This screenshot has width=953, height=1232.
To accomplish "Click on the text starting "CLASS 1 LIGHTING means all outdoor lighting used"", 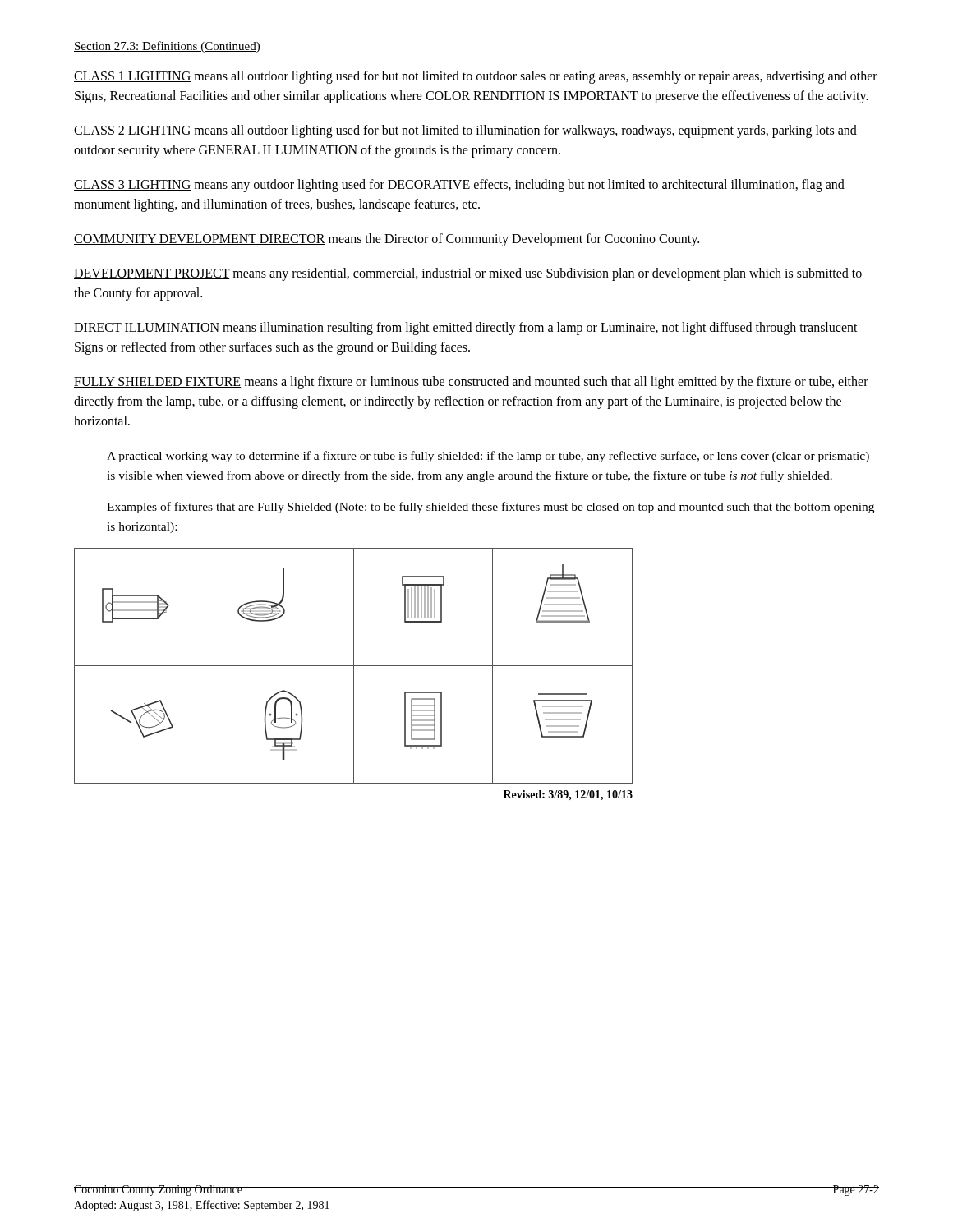I will pos(475,86).
